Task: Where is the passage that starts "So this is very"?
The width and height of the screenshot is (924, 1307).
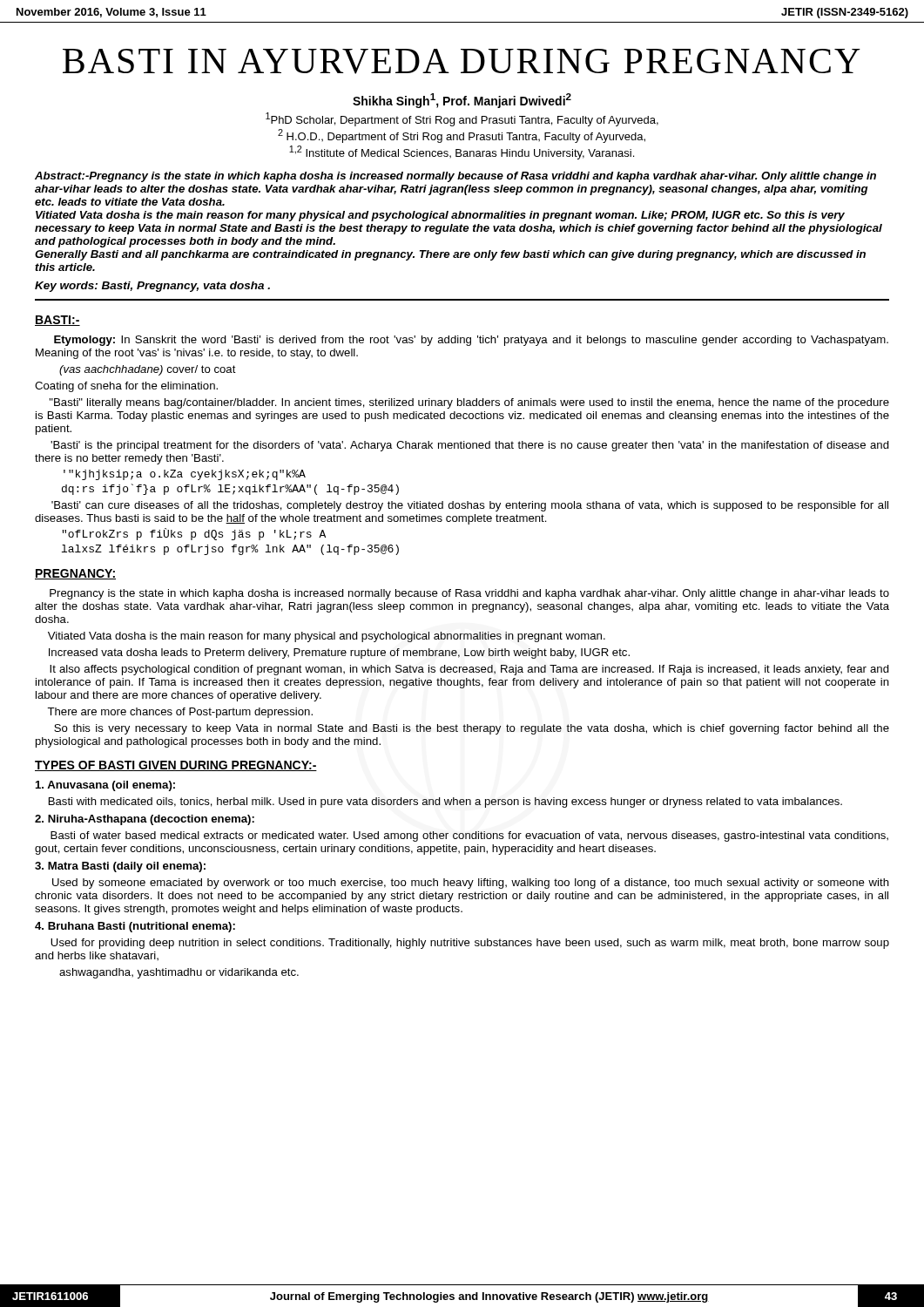Action: (x=462, y=734)
